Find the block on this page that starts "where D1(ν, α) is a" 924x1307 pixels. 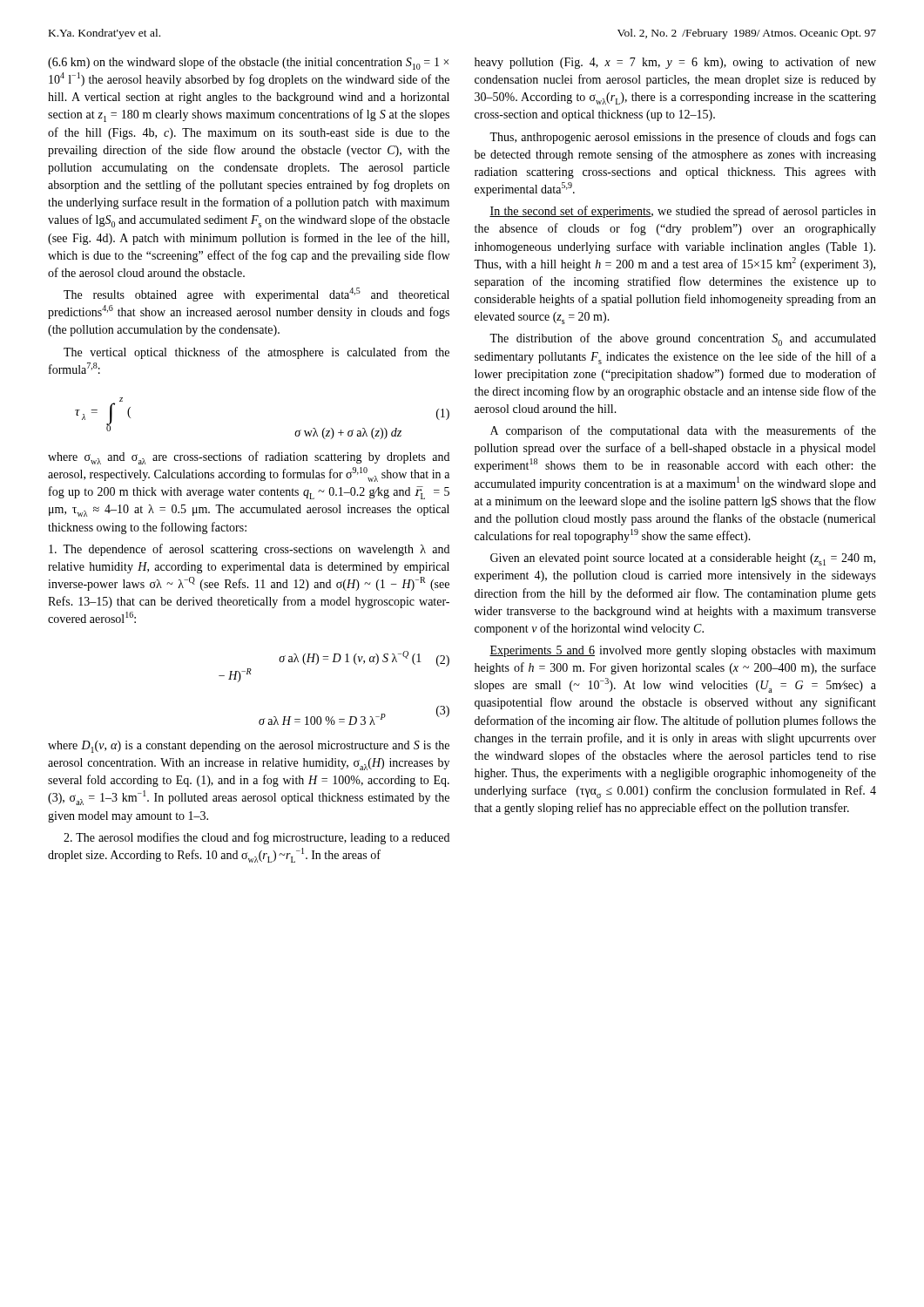[x=249, y=781]
